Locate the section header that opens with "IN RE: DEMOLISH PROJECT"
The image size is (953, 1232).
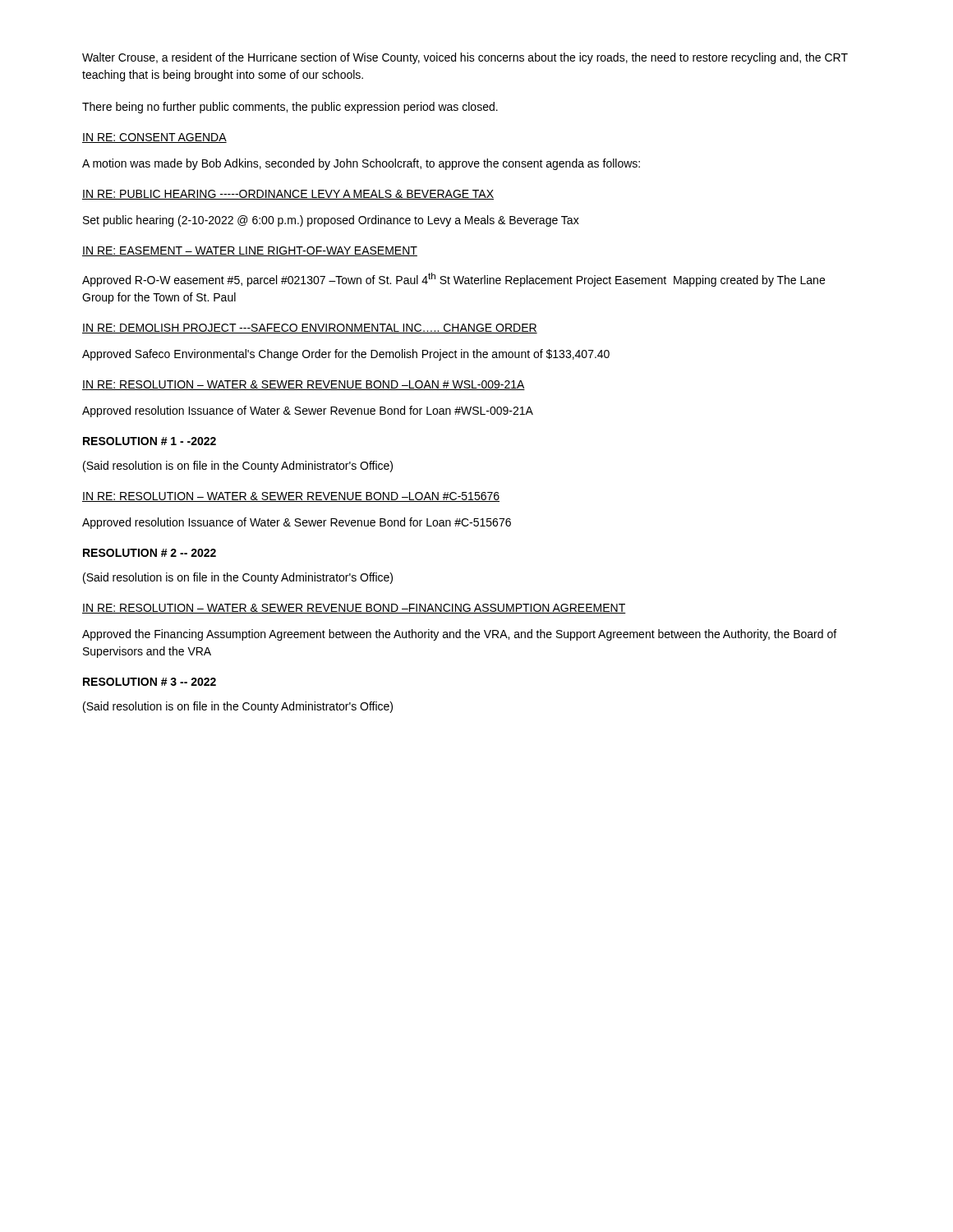point(310,327)
